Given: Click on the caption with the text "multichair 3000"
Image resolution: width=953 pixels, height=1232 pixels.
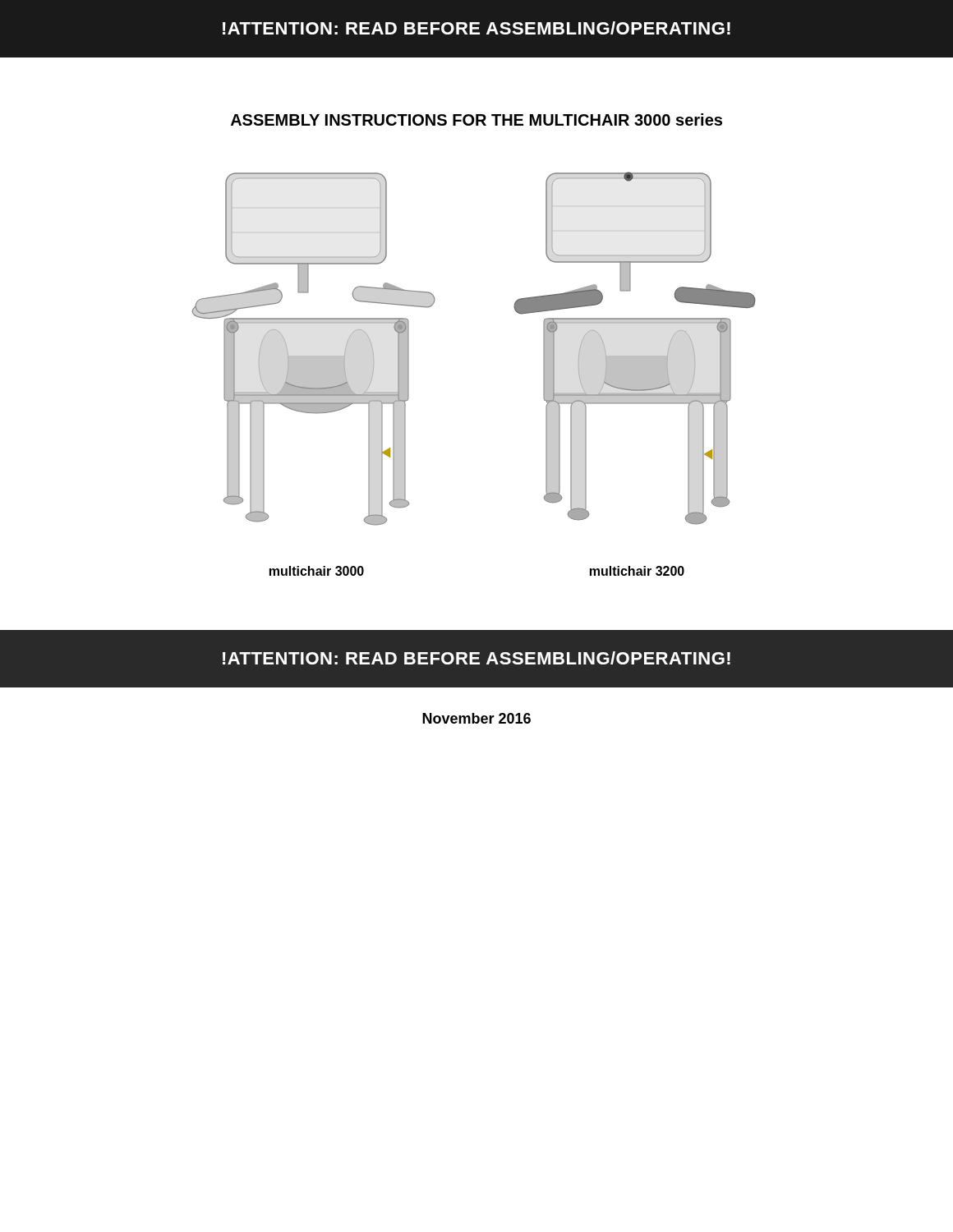Looking at the screenshot, I should click(316, 571).
